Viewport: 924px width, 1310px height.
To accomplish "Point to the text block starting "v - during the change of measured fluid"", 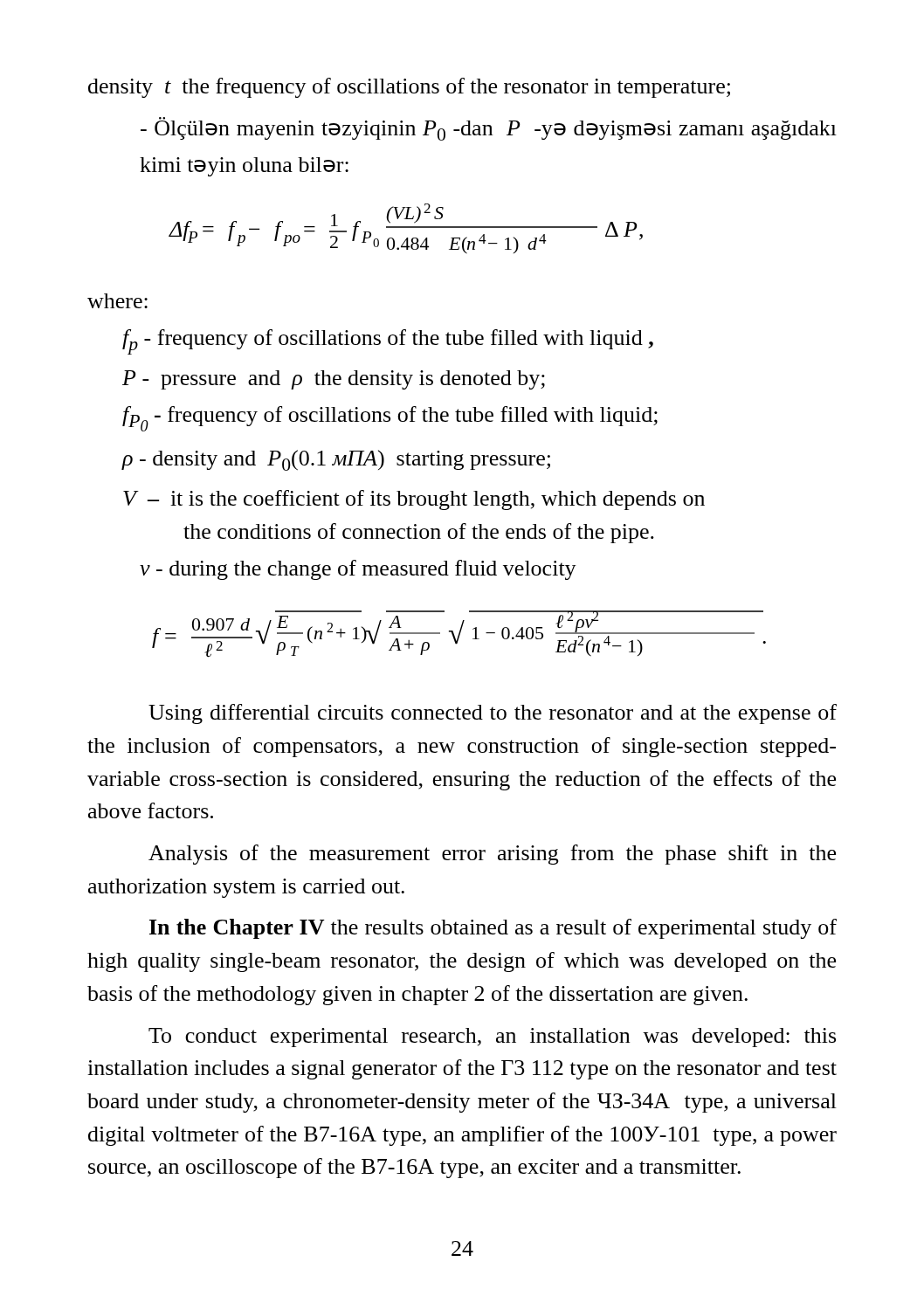I will (358, 568).
